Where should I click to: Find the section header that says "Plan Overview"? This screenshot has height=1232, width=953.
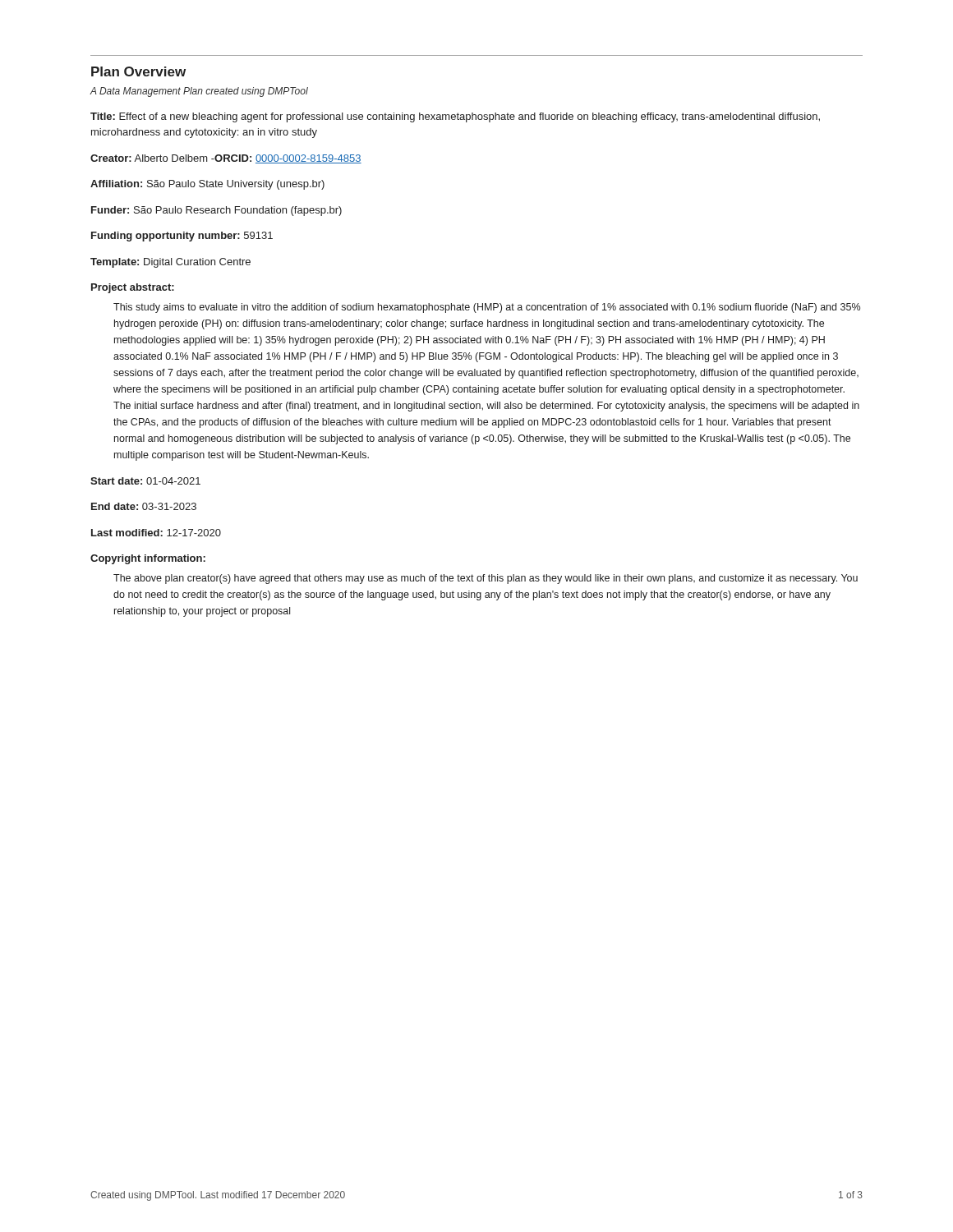138,71
